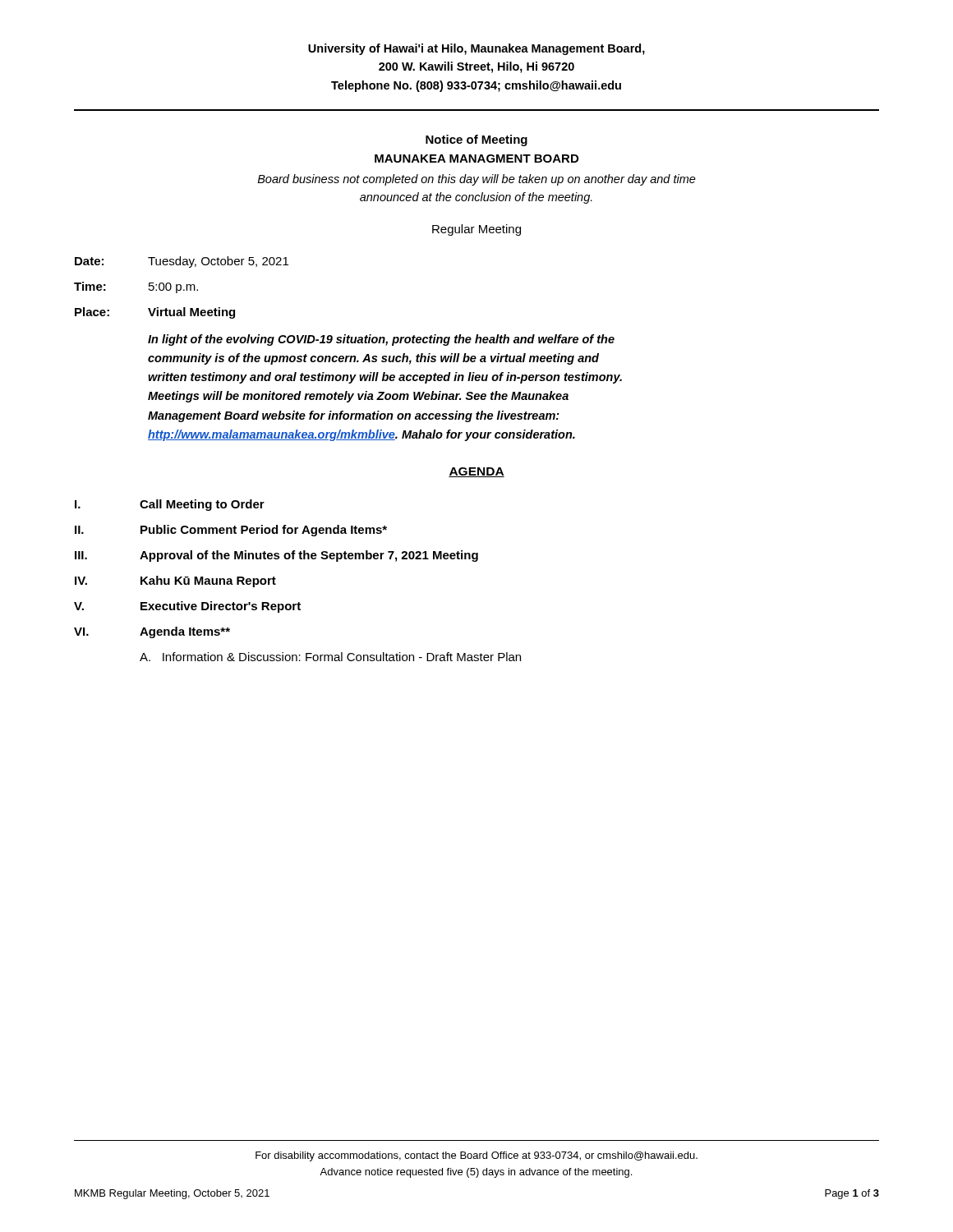Click on the list item that says "II. Public Comment Period for Agenda Items*"
953x1232 pixels.
tap(231, 529)
